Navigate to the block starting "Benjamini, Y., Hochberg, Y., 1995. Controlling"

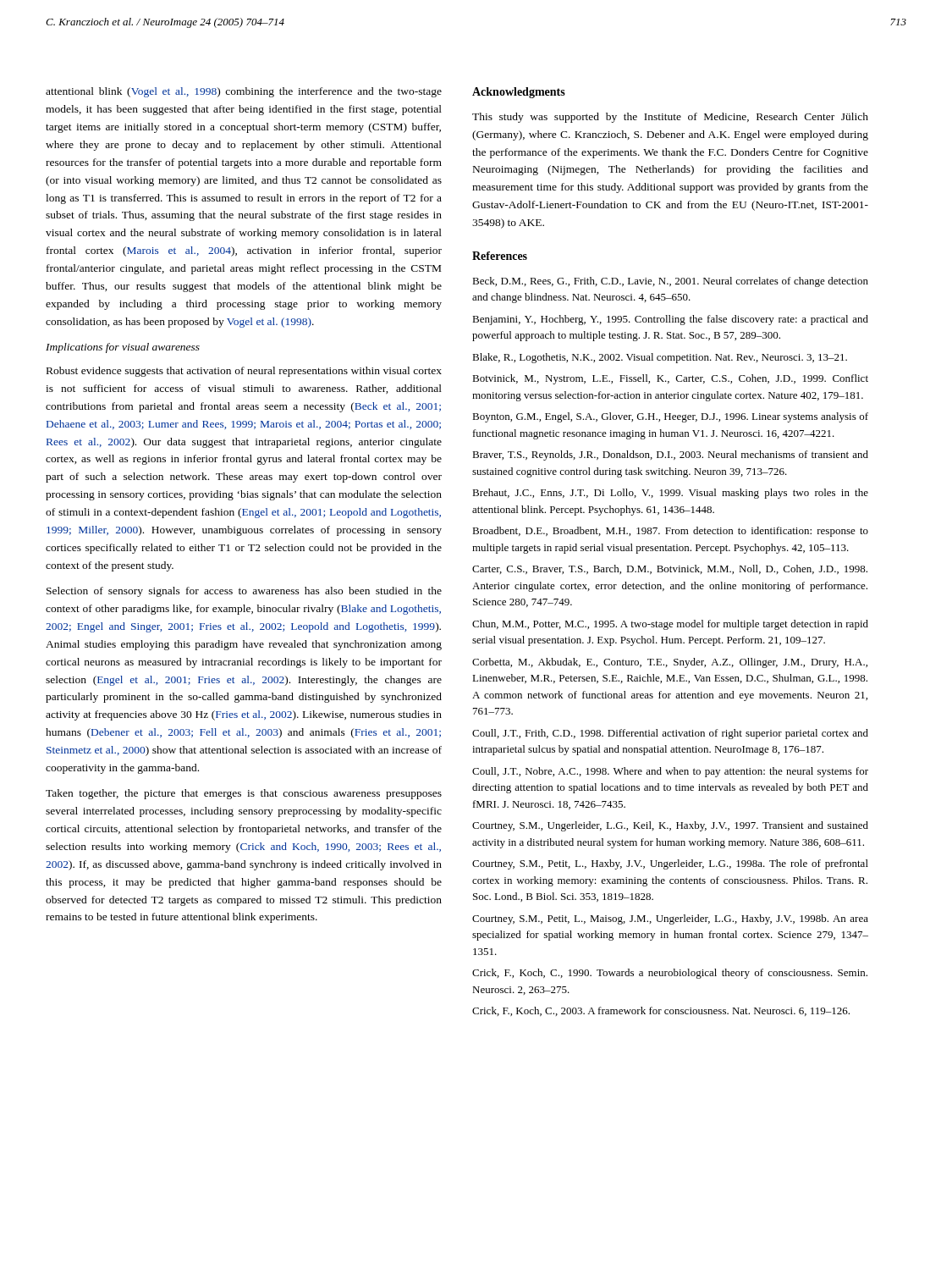[x=670, y=327]
